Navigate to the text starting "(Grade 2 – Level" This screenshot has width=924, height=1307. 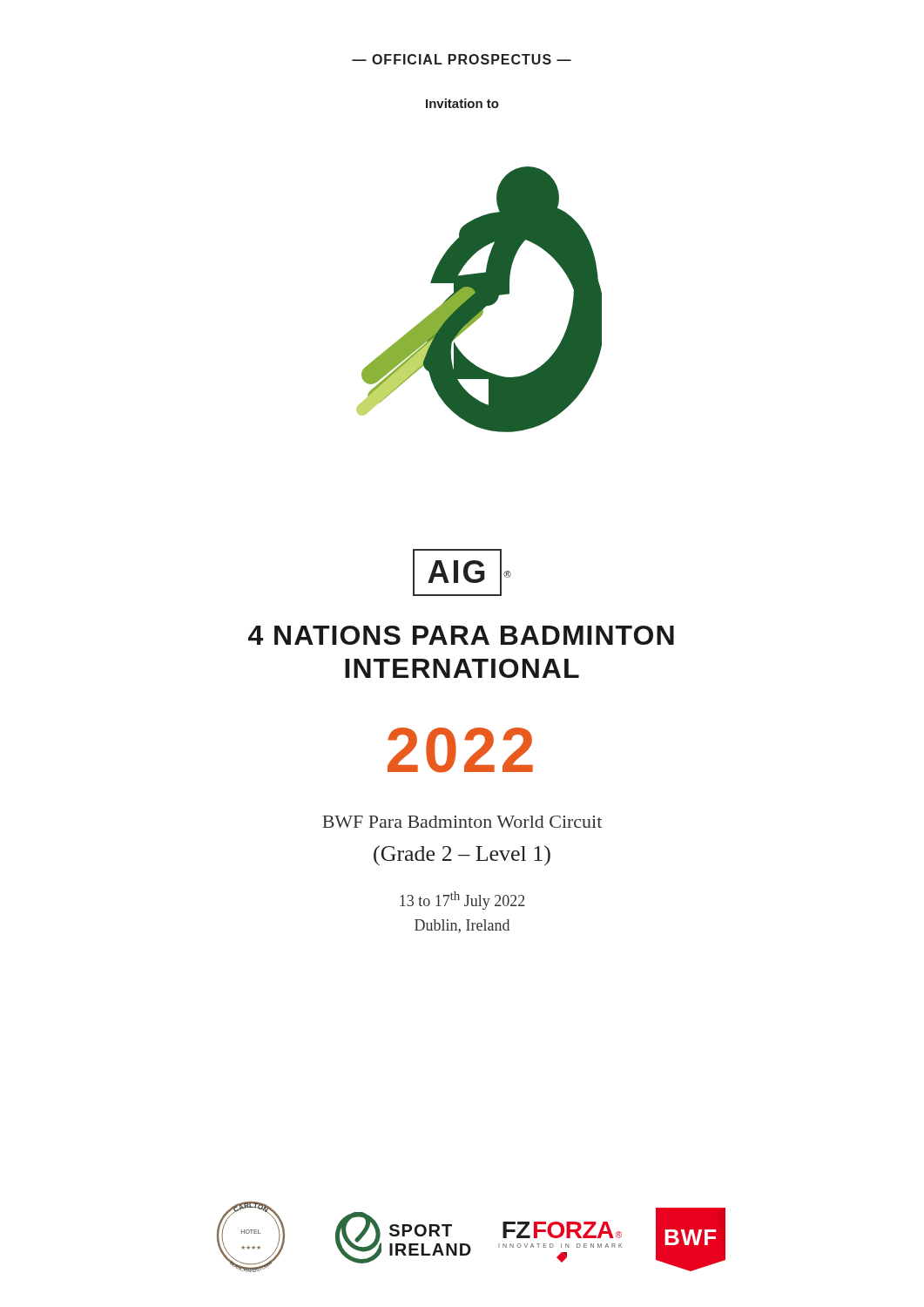point(462,853)
